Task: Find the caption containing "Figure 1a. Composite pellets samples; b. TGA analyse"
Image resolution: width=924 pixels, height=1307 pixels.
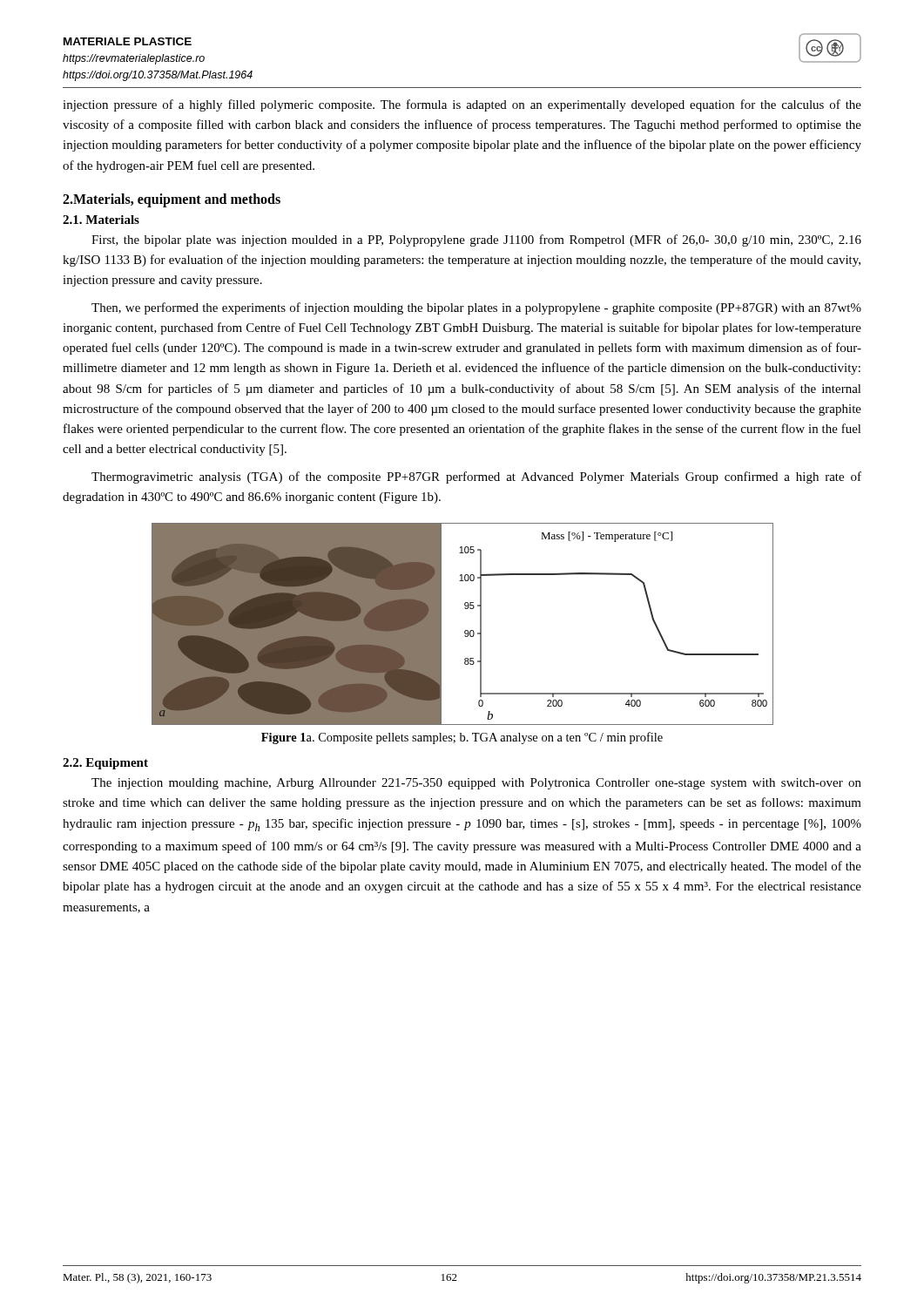Action: [x=462, y=737]
